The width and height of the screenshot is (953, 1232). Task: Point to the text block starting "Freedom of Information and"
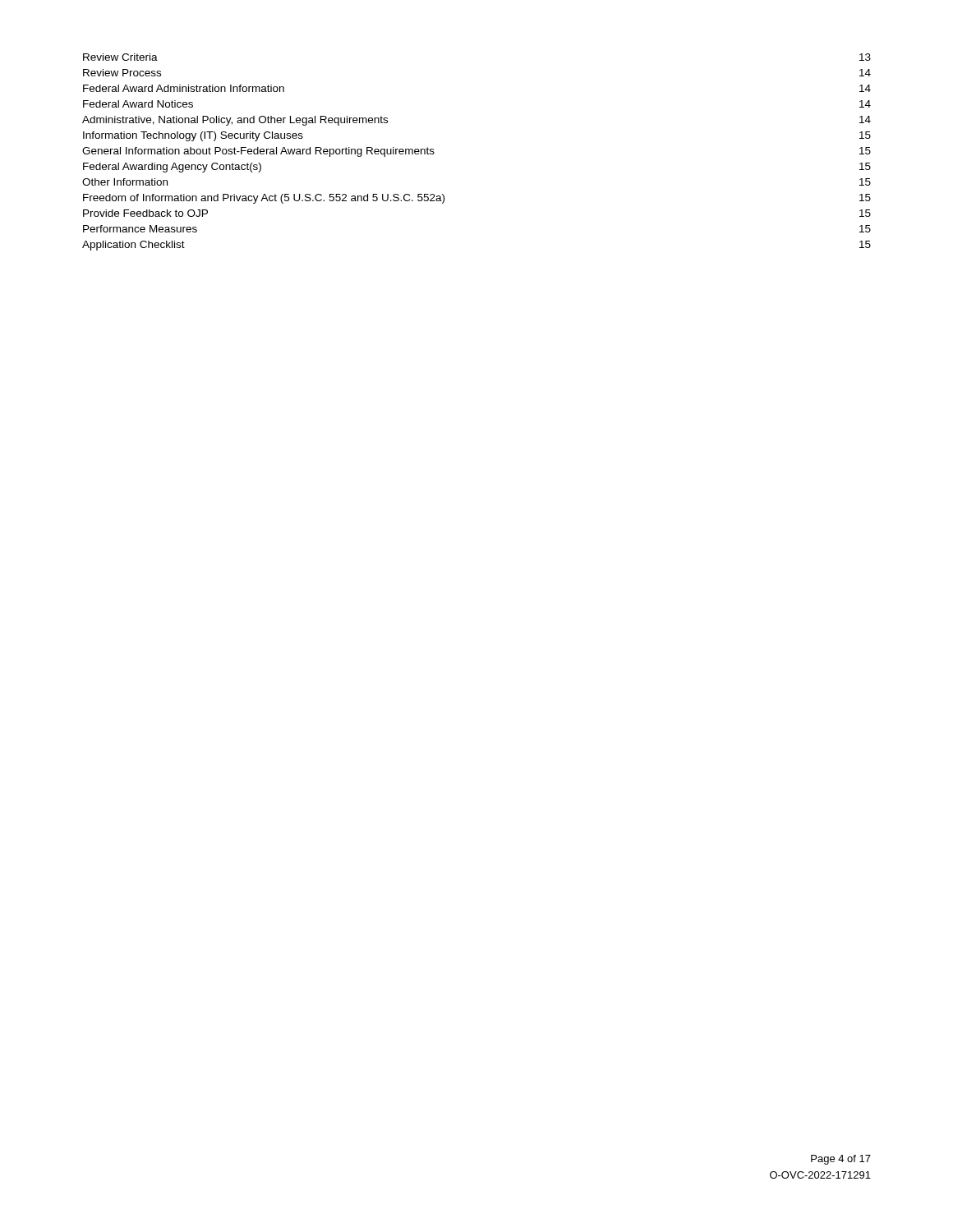pos(264,197)
